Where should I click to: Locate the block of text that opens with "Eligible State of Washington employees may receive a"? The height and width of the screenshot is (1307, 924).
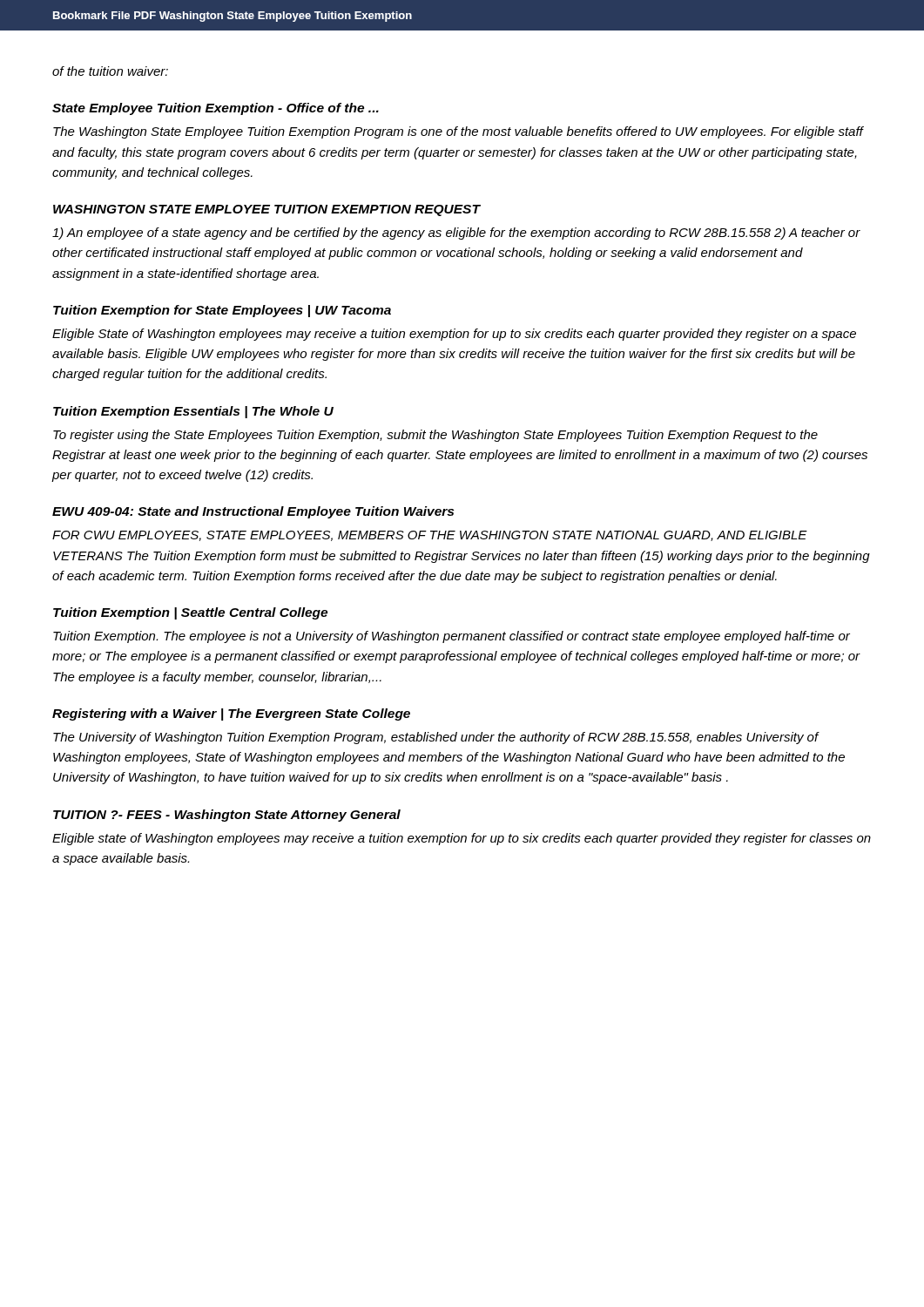tap(454, 353)
